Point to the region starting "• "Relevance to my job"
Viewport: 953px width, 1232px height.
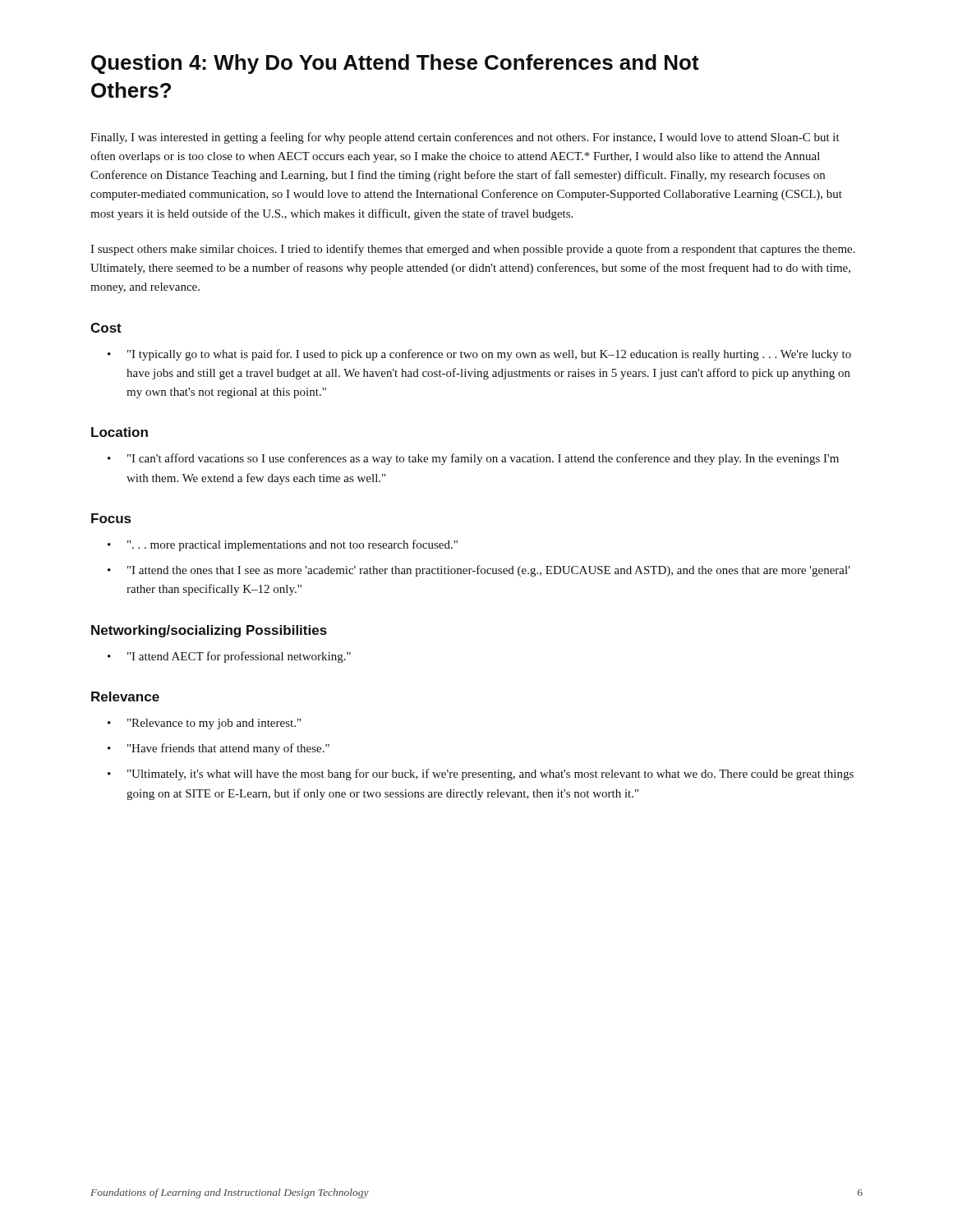tap(204, 724)
